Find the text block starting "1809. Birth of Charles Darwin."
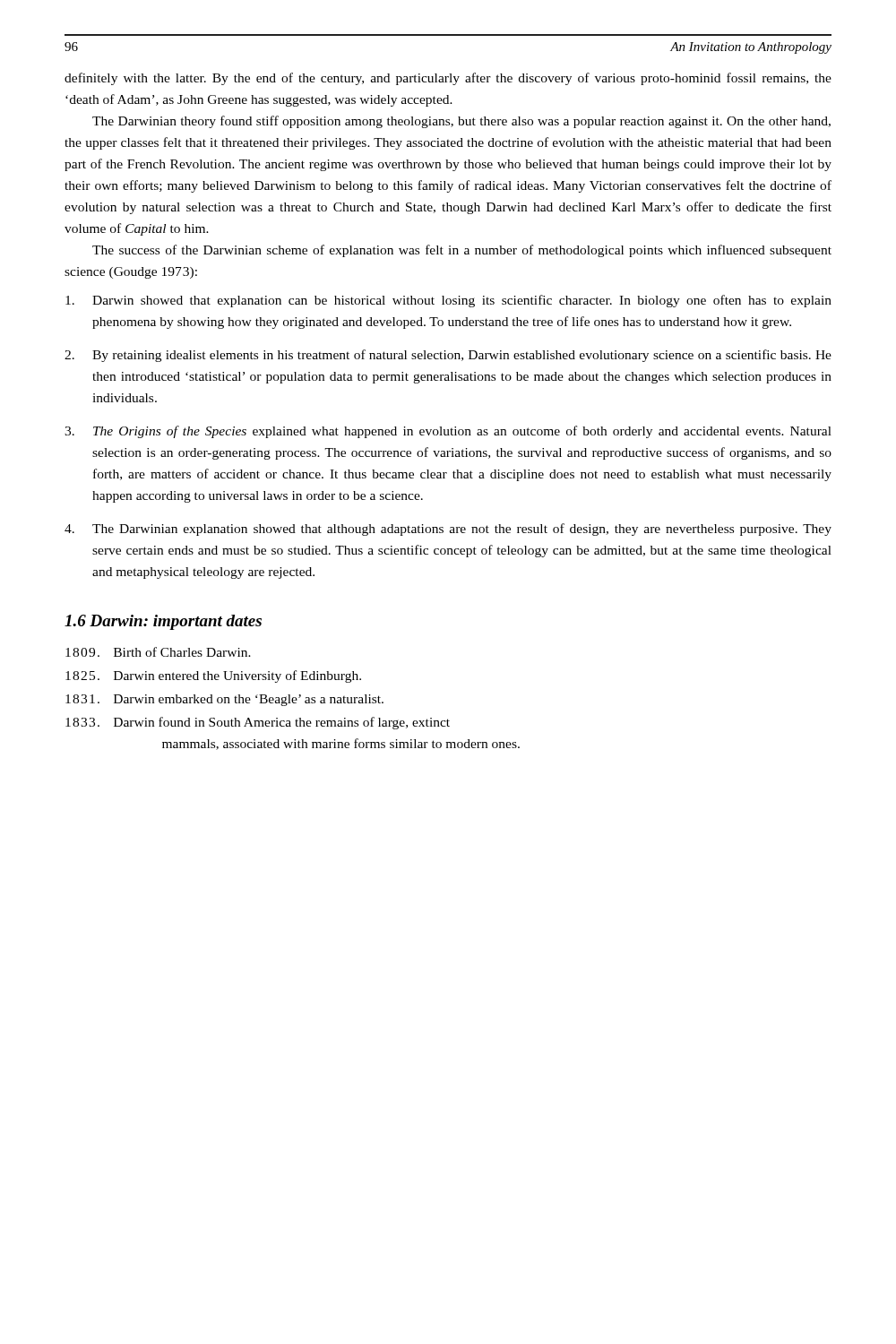Viewport: 896px width, 1344px height. [158, 652]
